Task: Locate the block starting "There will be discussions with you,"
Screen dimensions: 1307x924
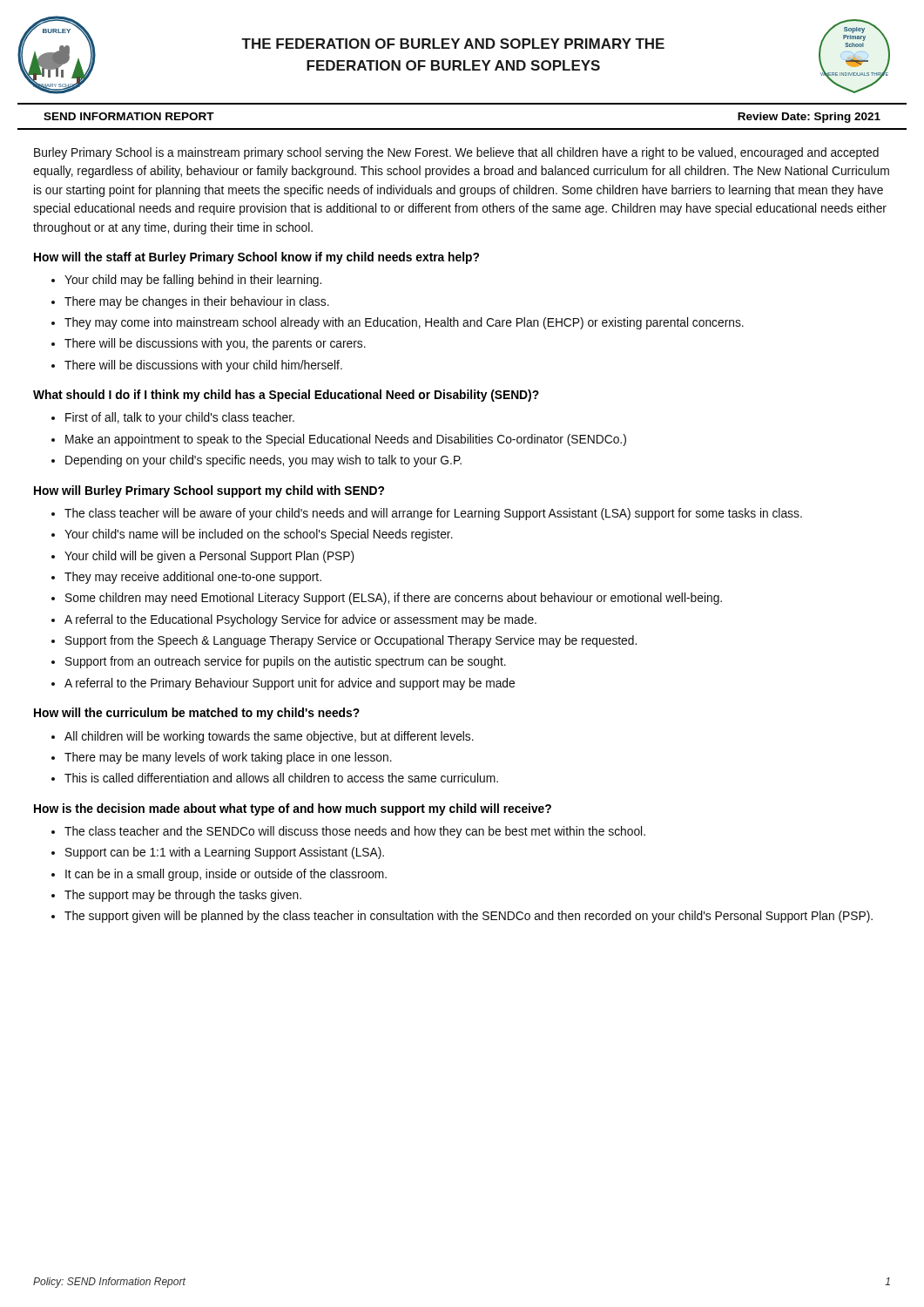Action: point(215,344)
